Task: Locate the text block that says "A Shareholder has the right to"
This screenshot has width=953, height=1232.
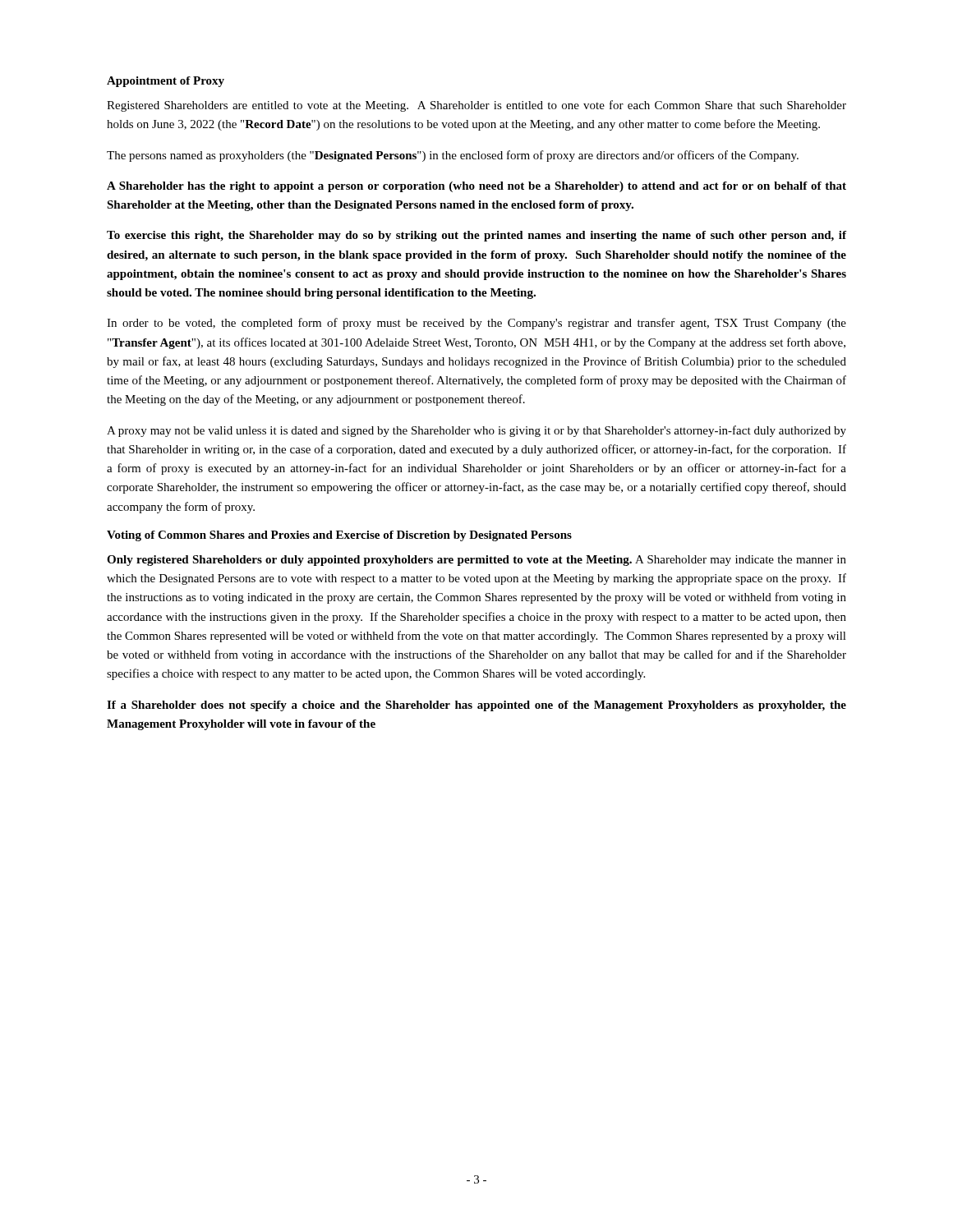Action: tap(476, 195)
